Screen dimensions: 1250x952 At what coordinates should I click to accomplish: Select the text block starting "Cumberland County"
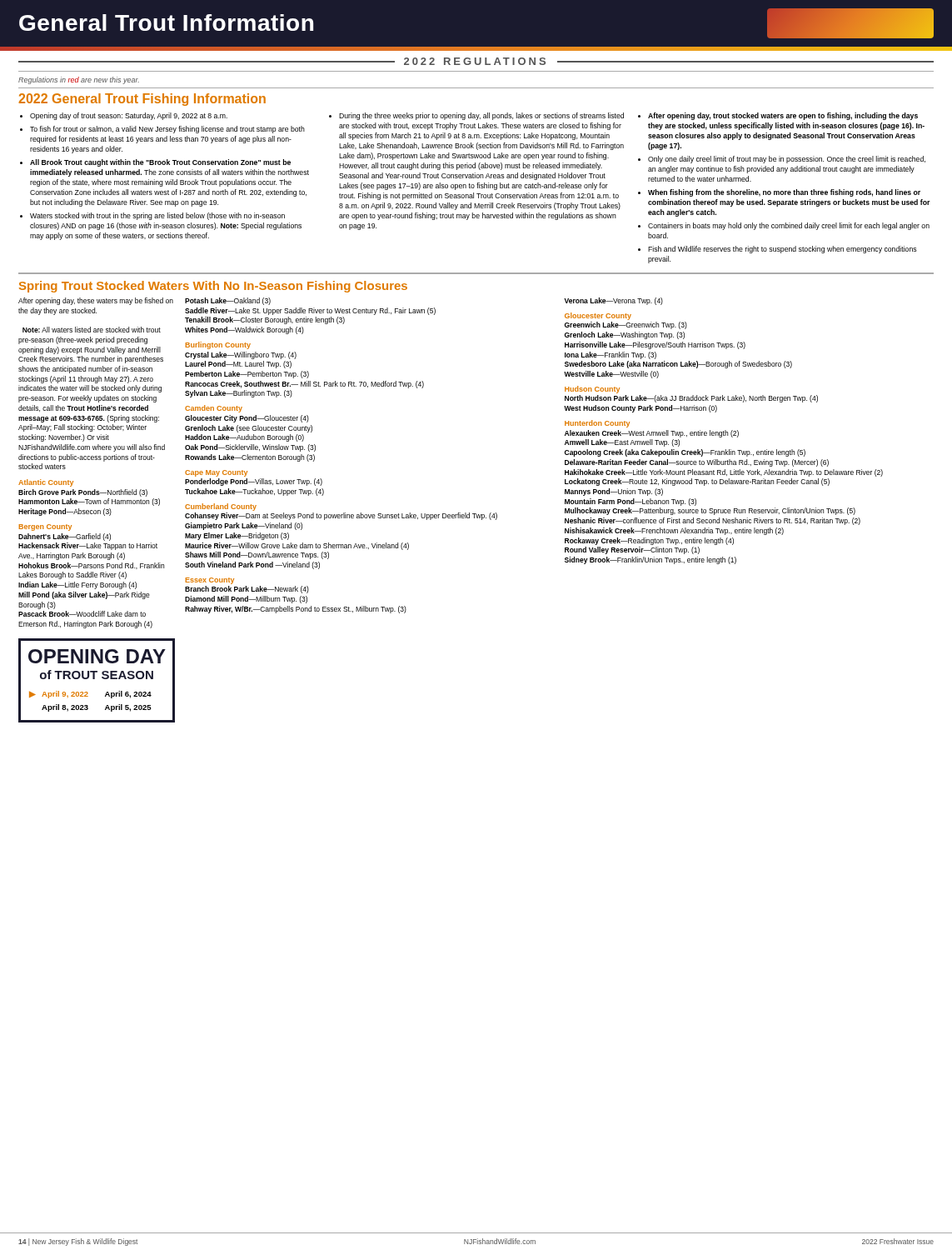pos(221,506)
